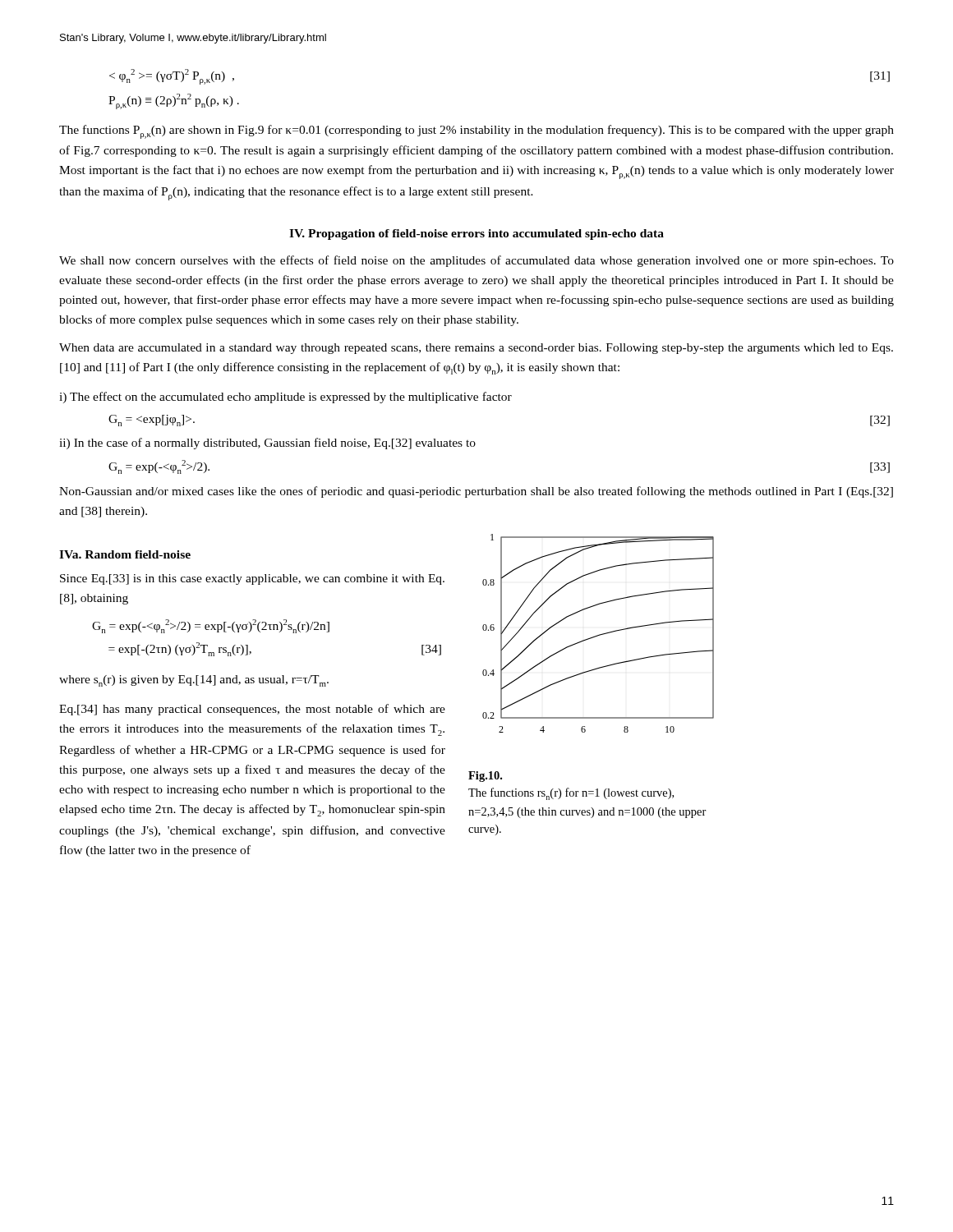Find the block on this page that starts "i) The effect on"

point(285,396)
